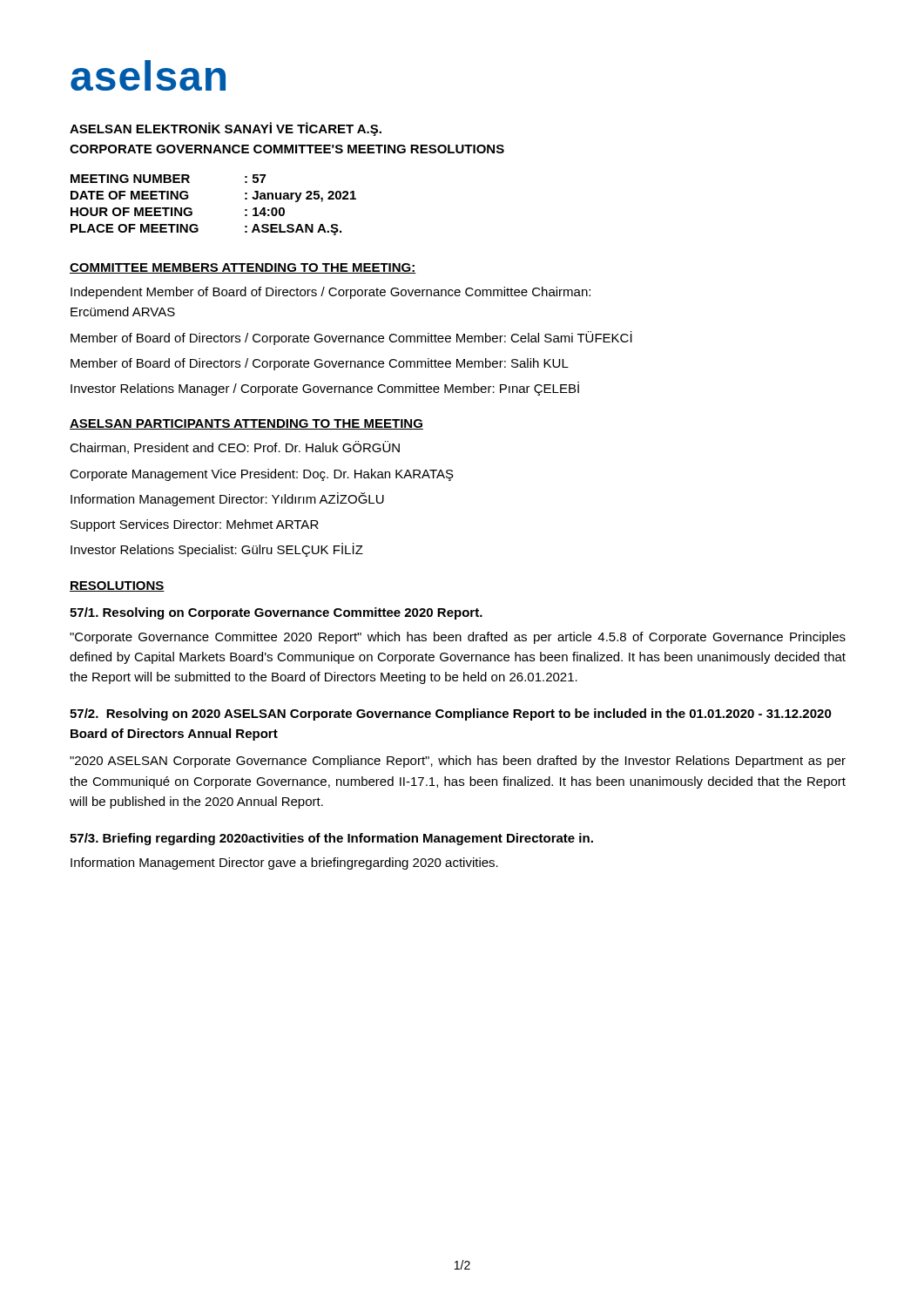This screenshot has height=1307, width=924.
Task: Click on the section header that says "57/1. Resolving on Corporate"
Action: [x=276, y=612]
